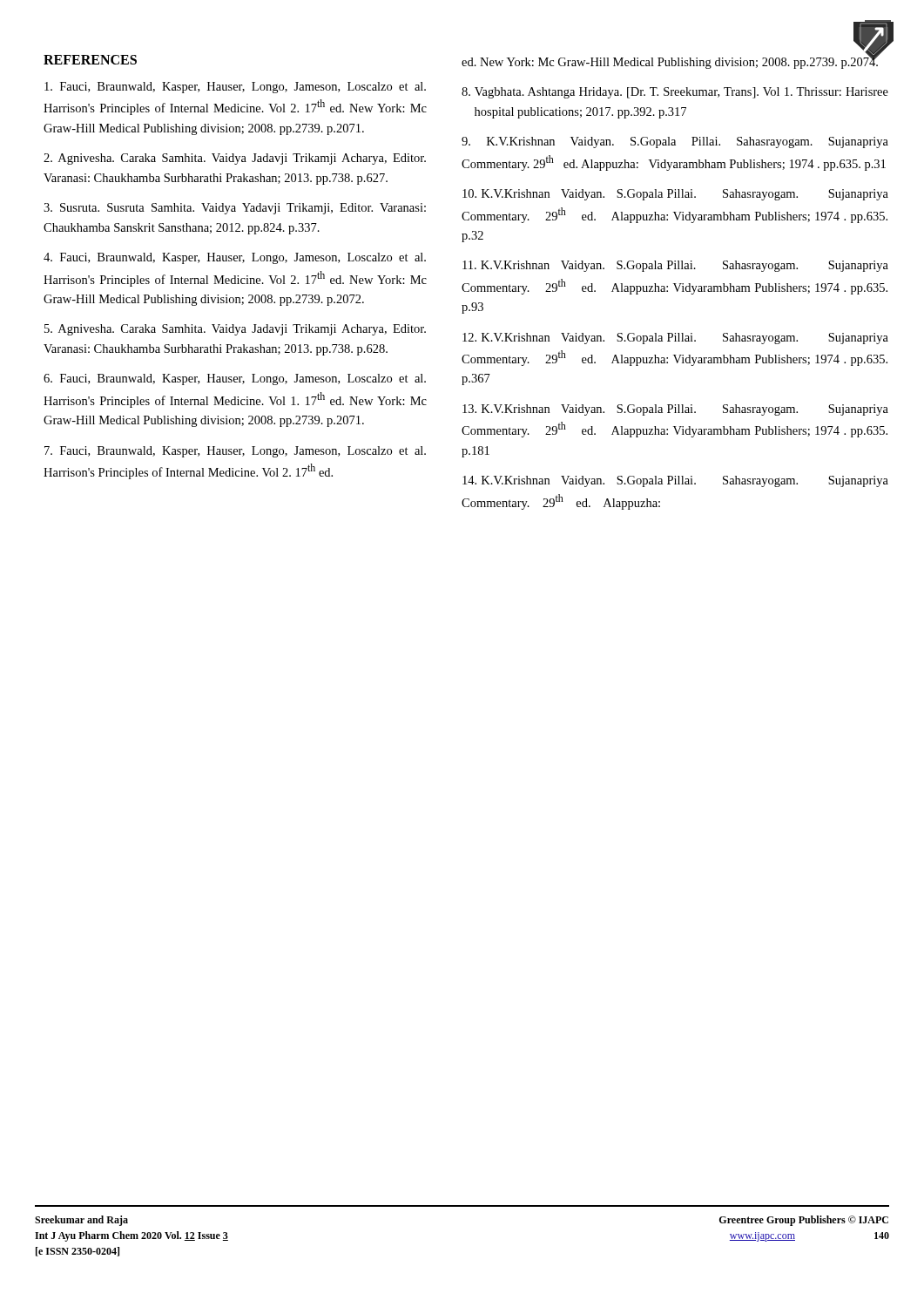Click on the passage starting "8. Vagbhata. Ashtanga Hridaya. [Dr. T."
Viewport: 924px width, 1307px height.
675,102
